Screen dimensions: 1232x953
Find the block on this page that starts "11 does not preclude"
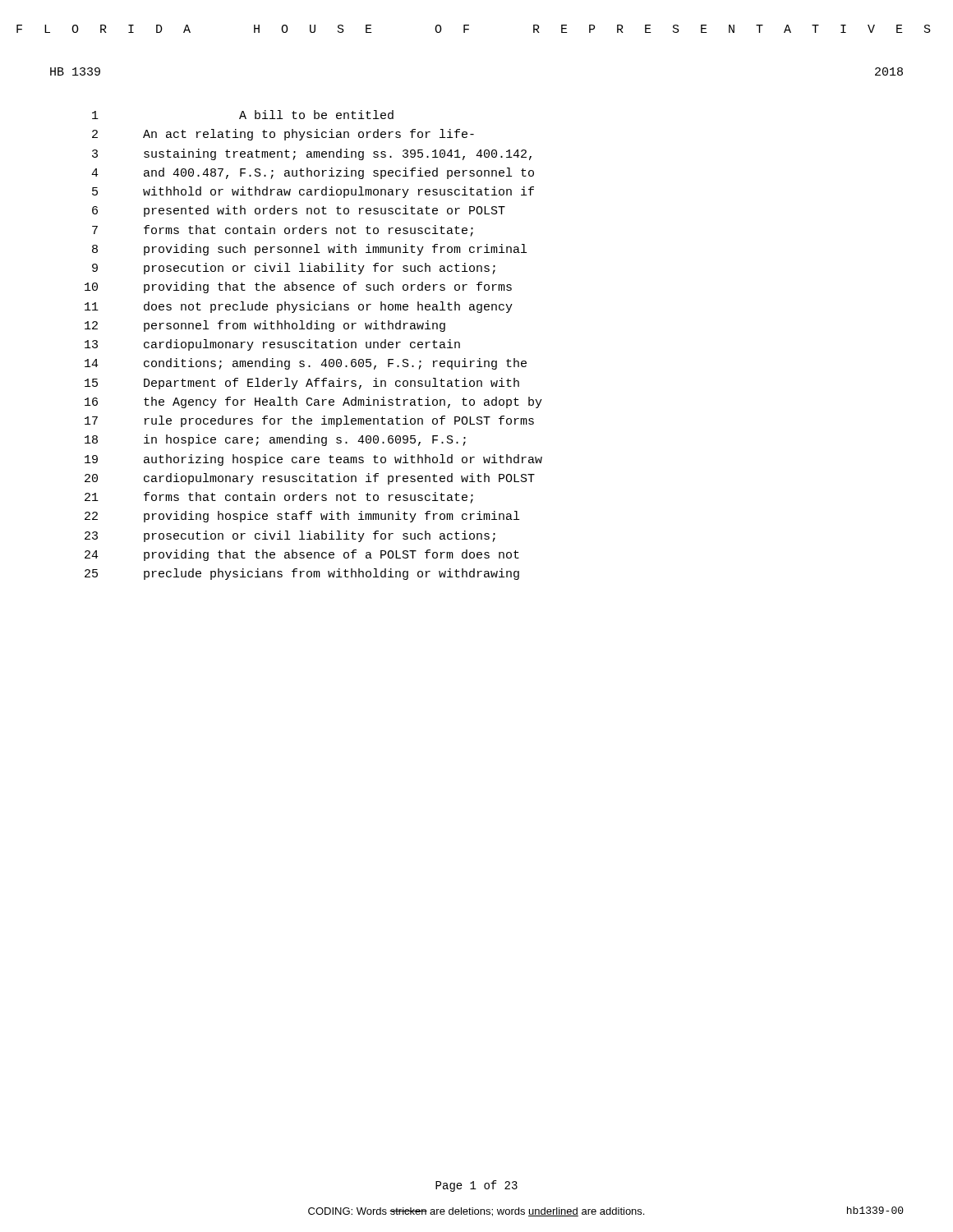click(x=476, y=307)
